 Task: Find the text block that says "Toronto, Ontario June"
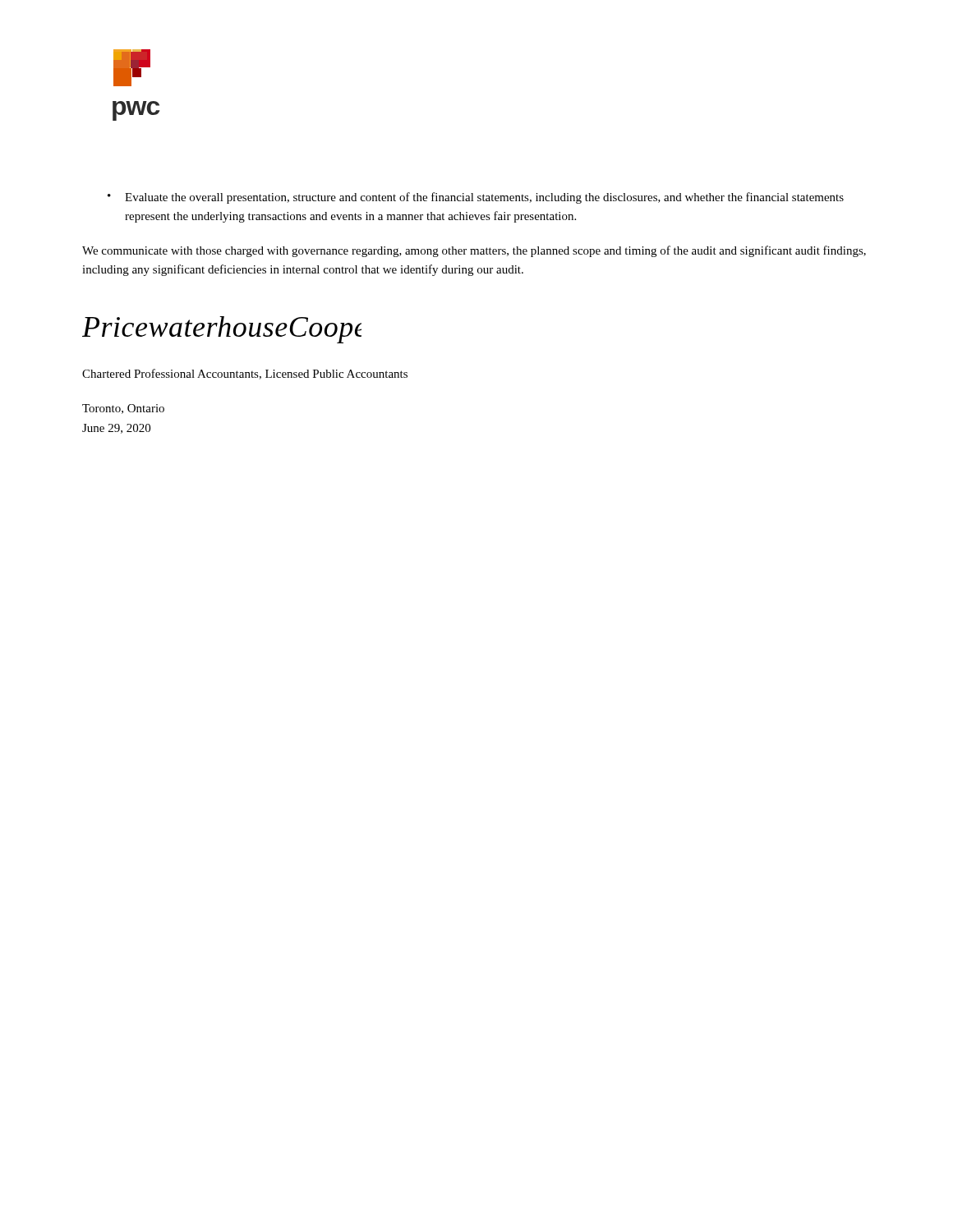123,418
